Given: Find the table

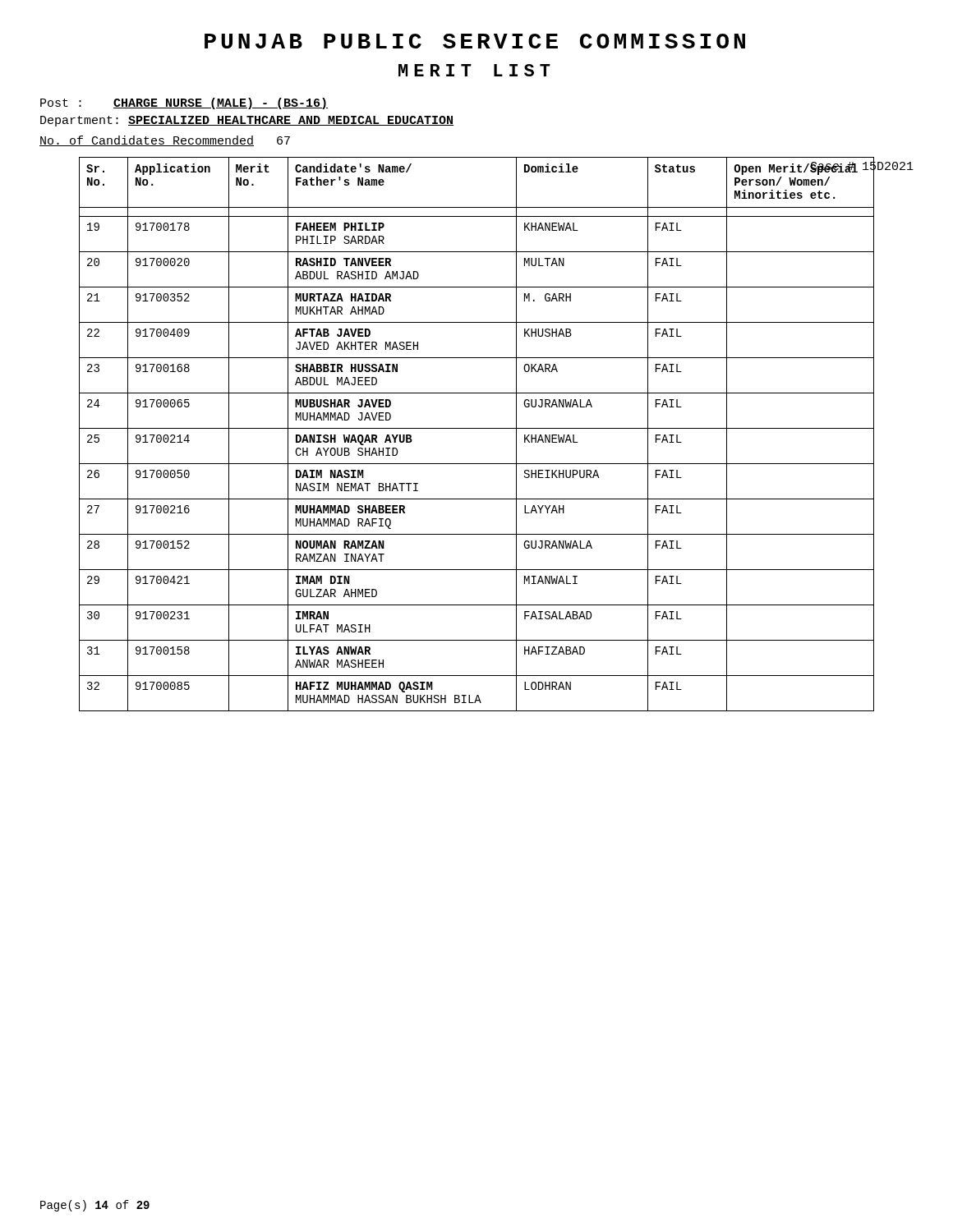Looking at the screenshot, I should click(476, 434).
